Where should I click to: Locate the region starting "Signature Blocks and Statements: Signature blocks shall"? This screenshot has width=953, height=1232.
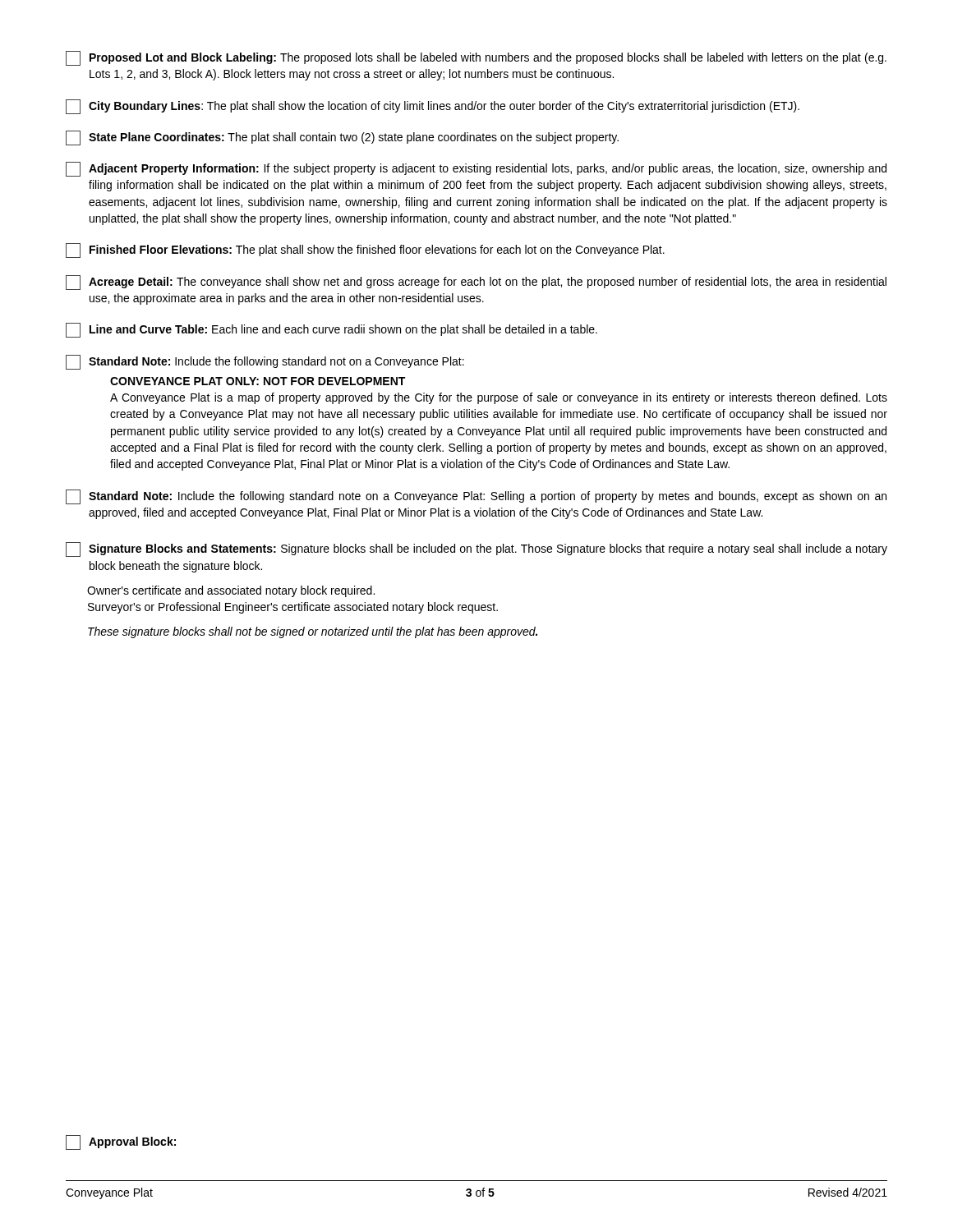(476, 557)
